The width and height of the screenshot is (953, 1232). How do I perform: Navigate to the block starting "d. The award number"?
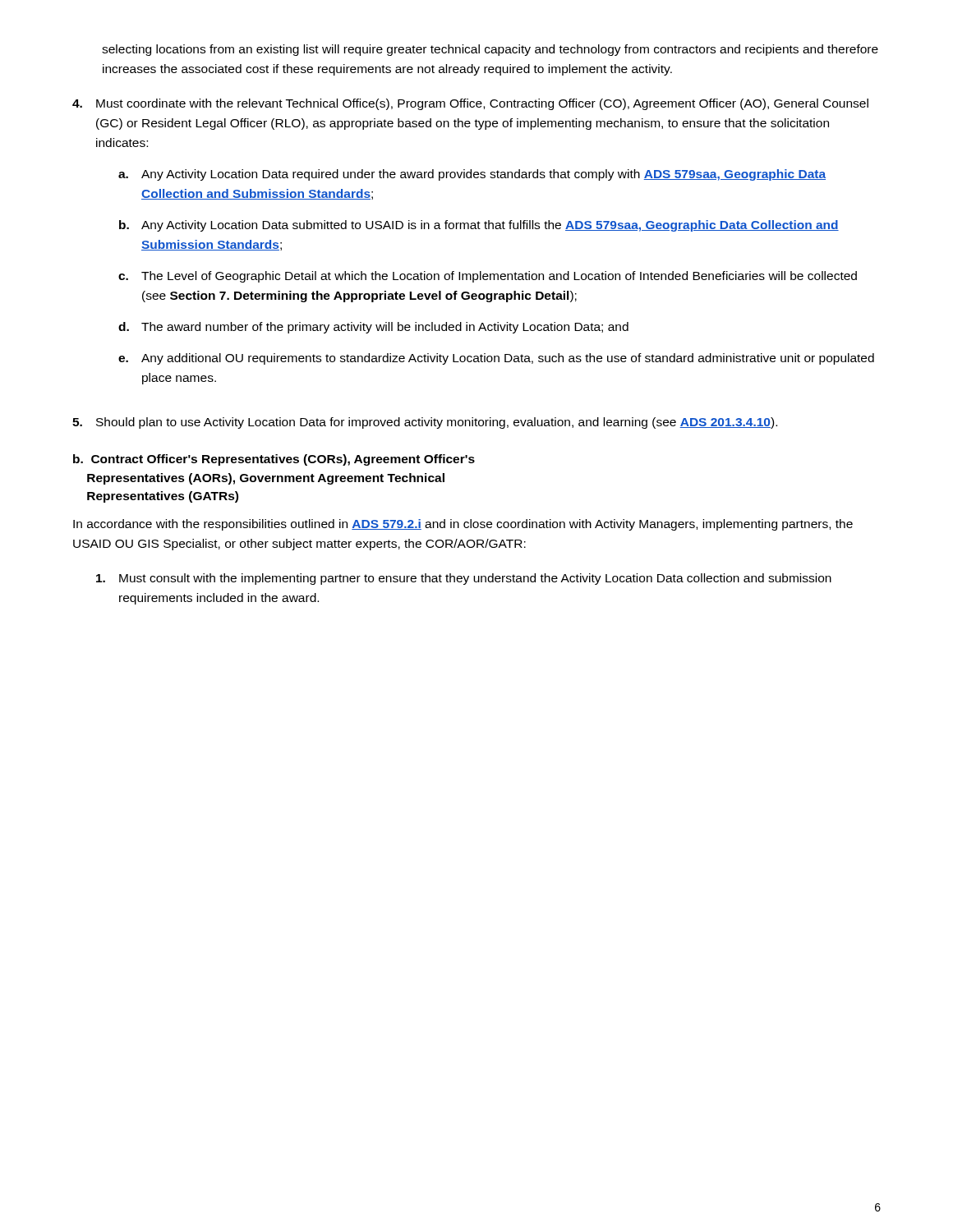click(x=499, y=327)
